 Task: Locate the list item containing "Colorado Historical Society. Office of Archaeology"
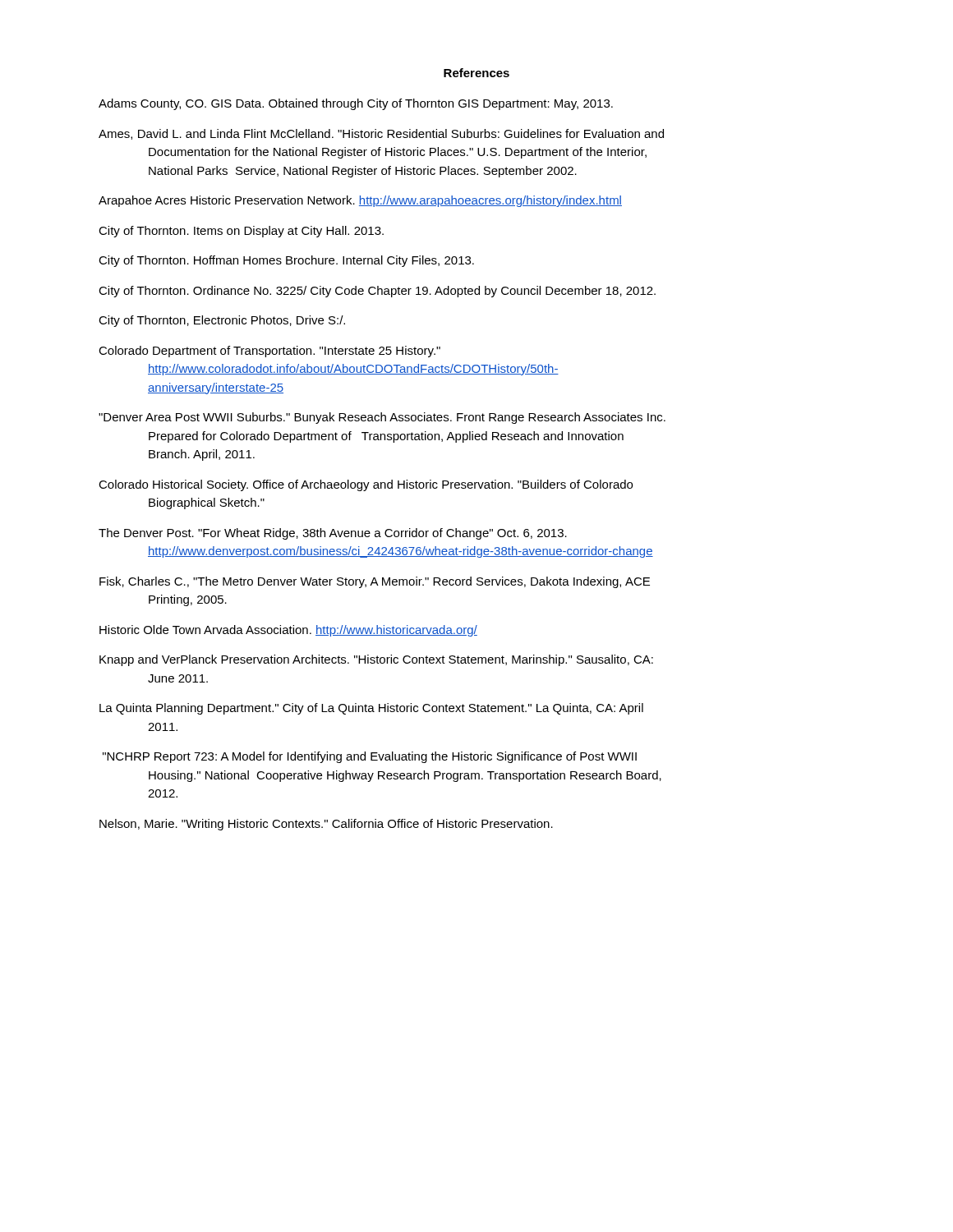pos(476,494)
